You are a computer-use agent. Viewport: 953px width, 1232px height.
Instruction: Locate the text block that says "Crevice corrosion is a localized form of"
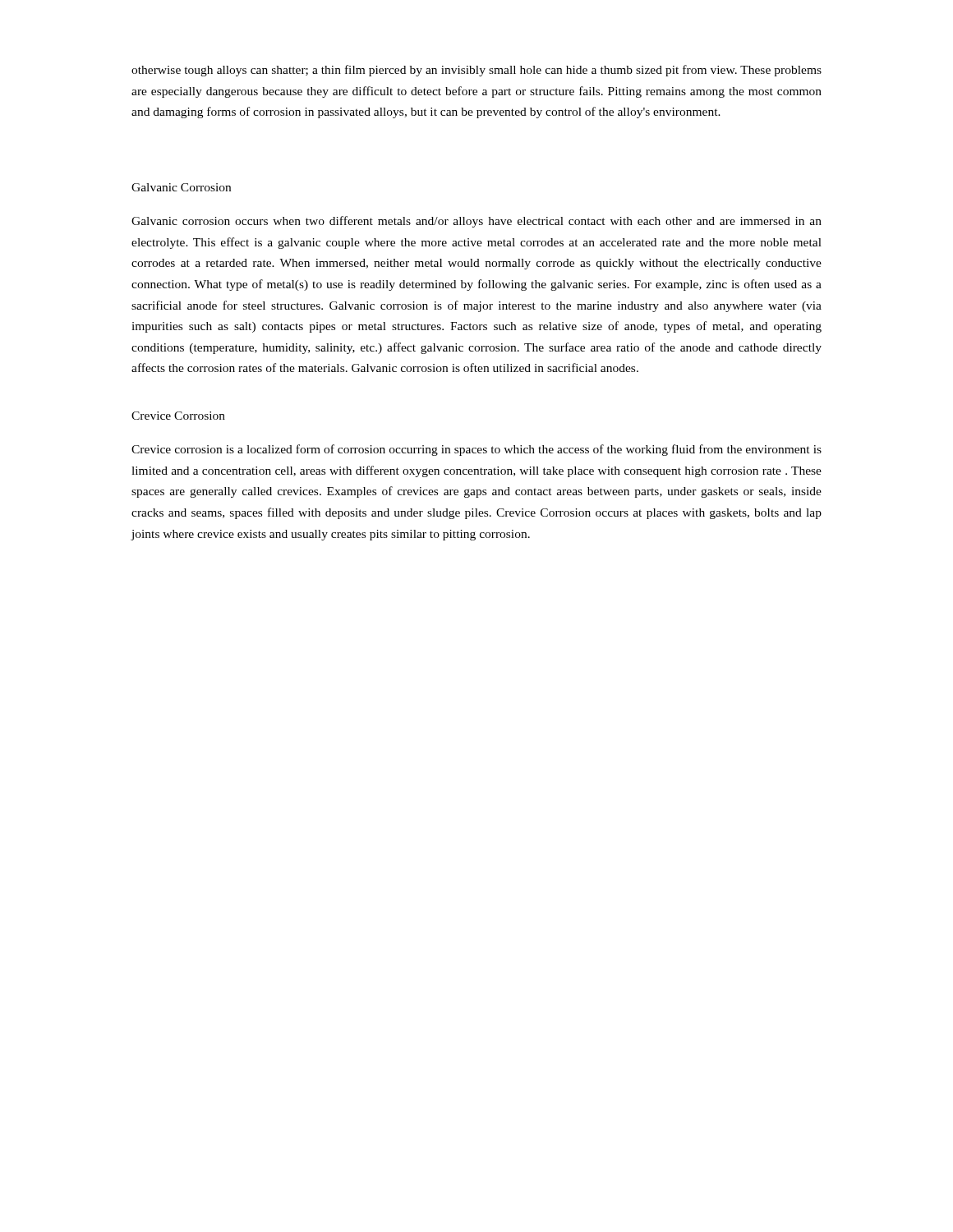coord(476,491)
